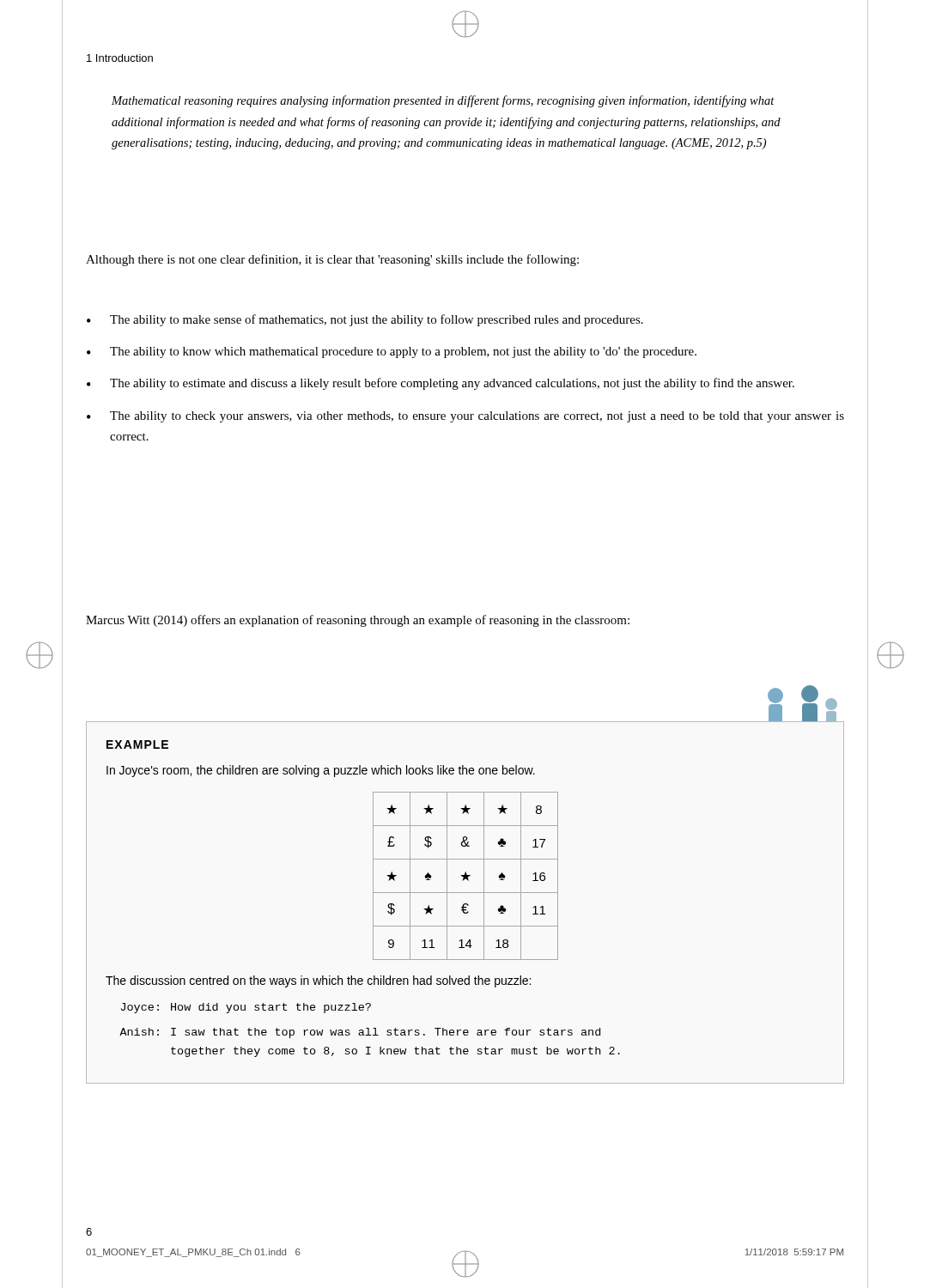The image size is (930, 1288).
Task: Find the text block starting "The discussion centred"
Action: pos(319,981)
